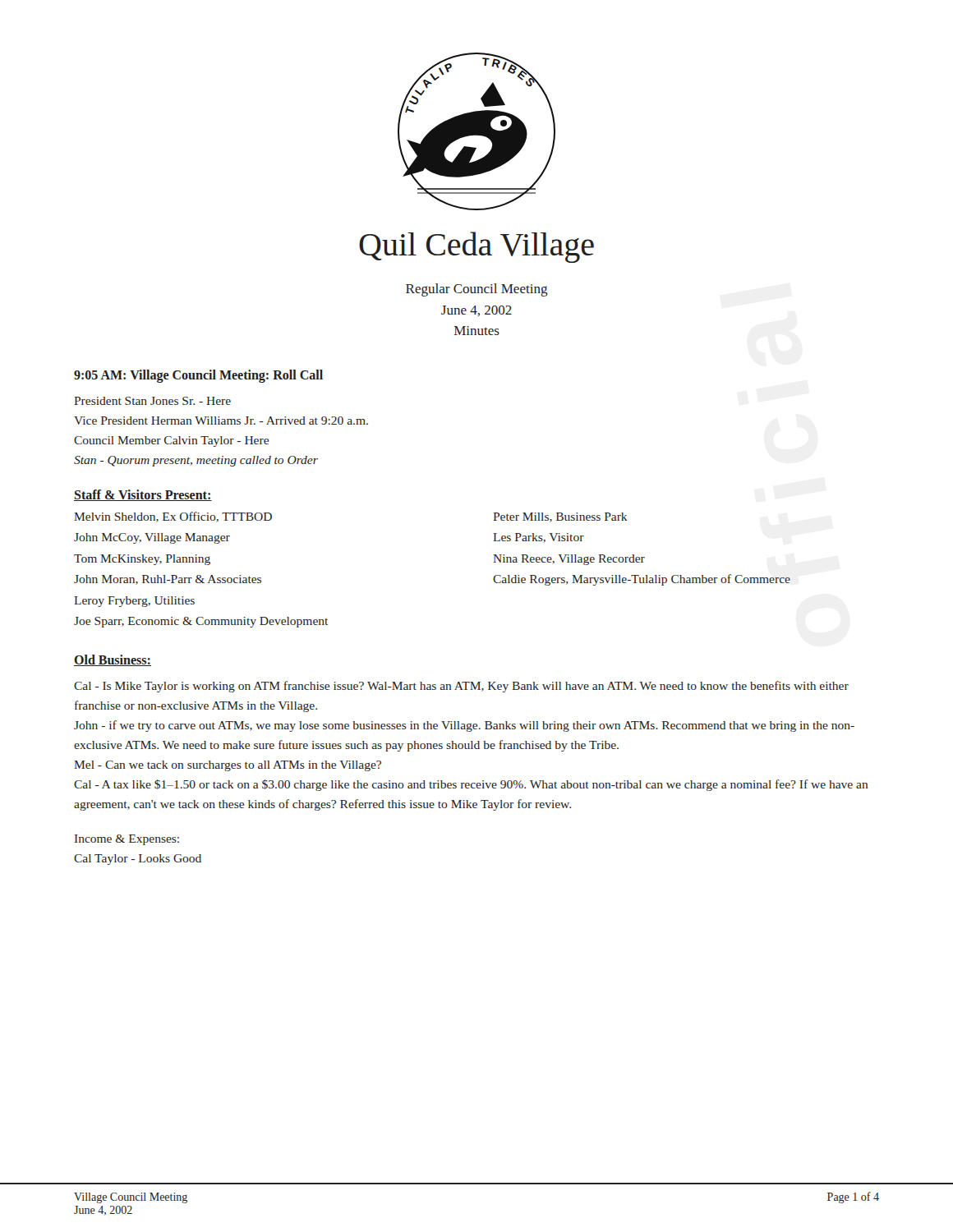Navigate to the text block starting "9:05 AM: Village Council Meeting: Roll"
953x1232 pixels.
[198, 375]
